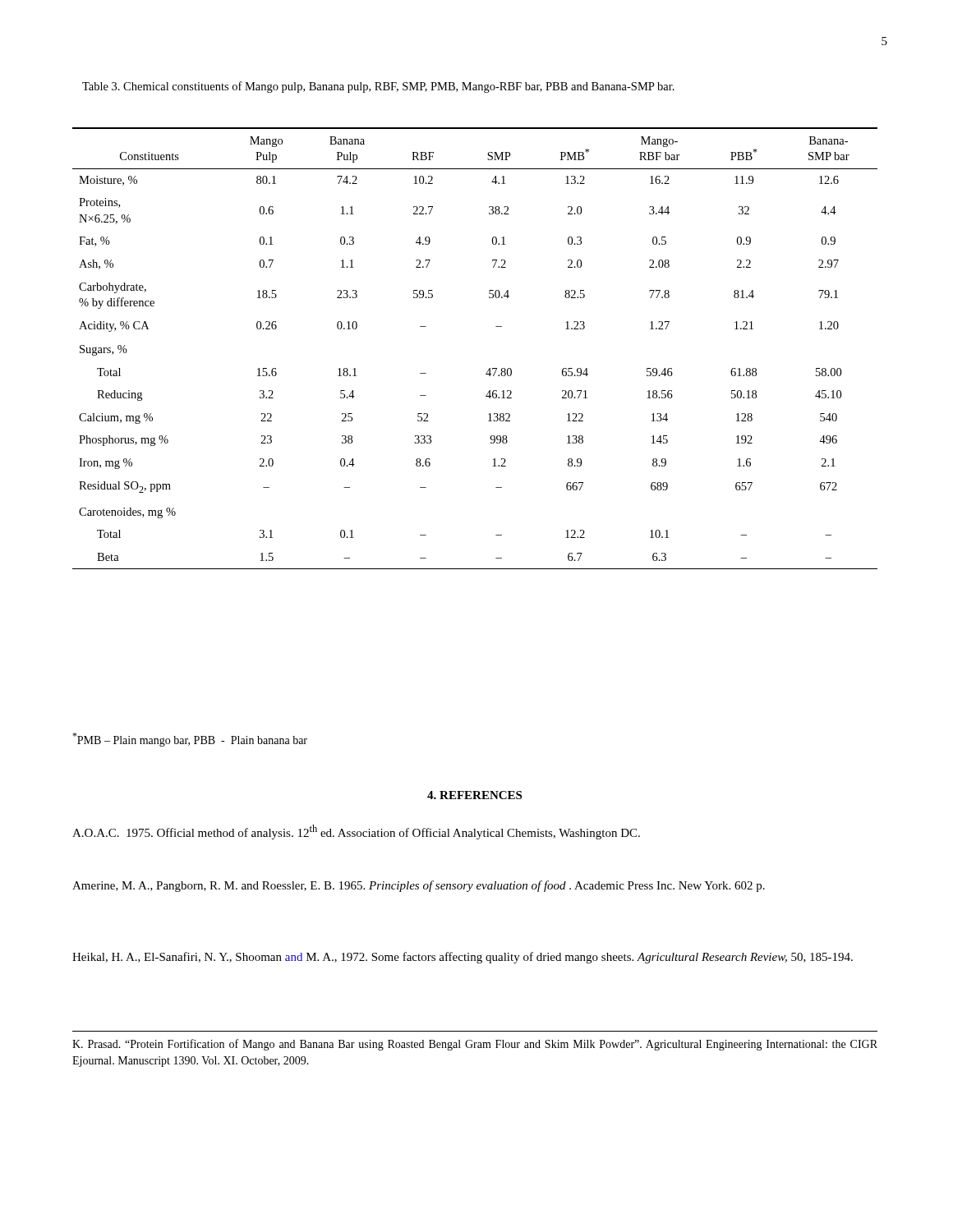This screenshot has width=953, height=1232.
Task: Select the list item with the text "Heikal, H. A., El-Sanafiri, N. Y., Shooman"
Action: click(463, 957)
